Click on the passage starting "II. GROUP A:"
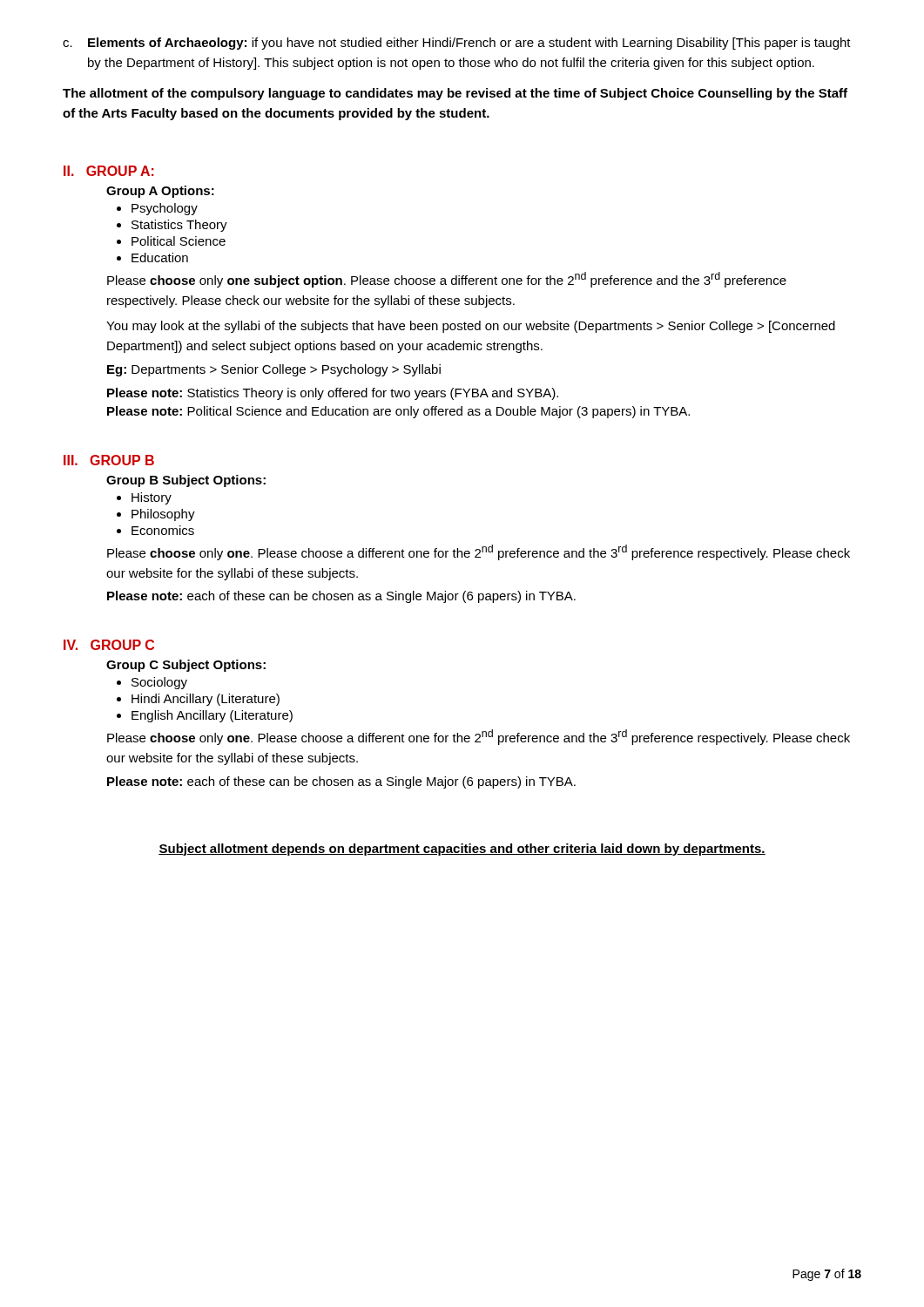 point(109,171)
